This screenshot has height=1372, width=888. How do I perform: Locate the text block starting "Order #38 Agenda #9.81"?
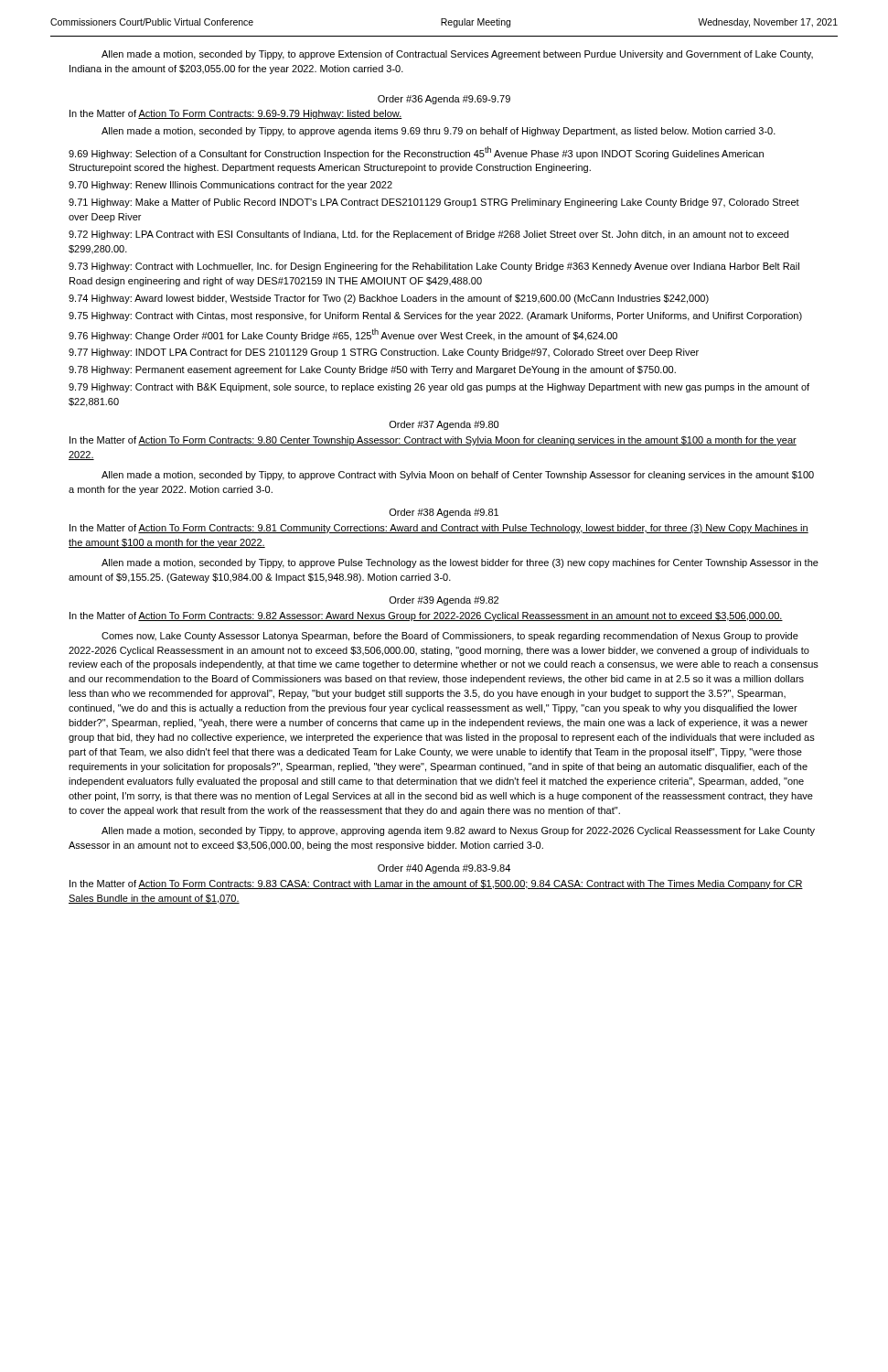[444, 512]
